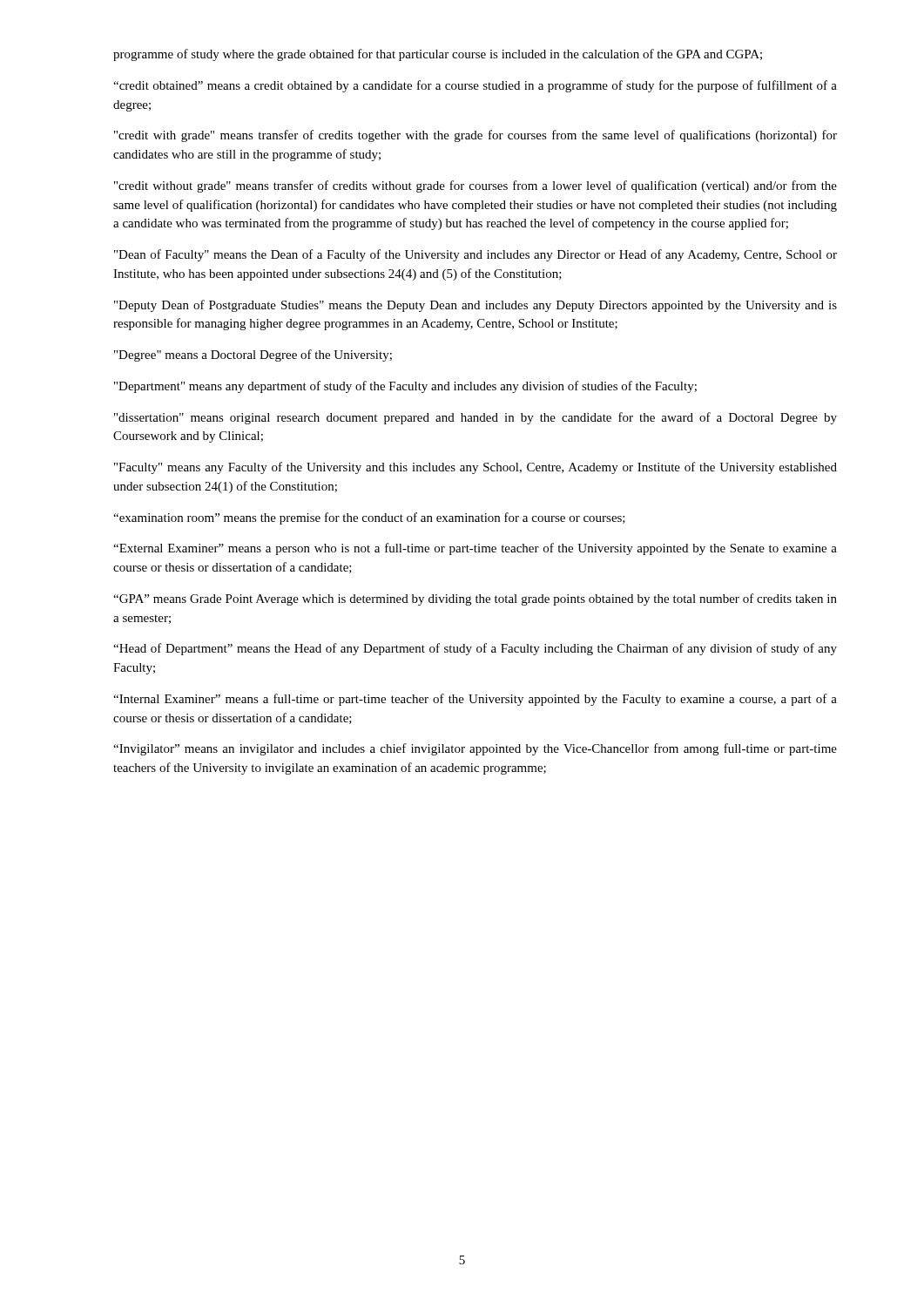The image size is (924, 1307).
Task: Locate the block of text that opens with ""Faculty" means any Faculty of"
Action: click(475, 477)
